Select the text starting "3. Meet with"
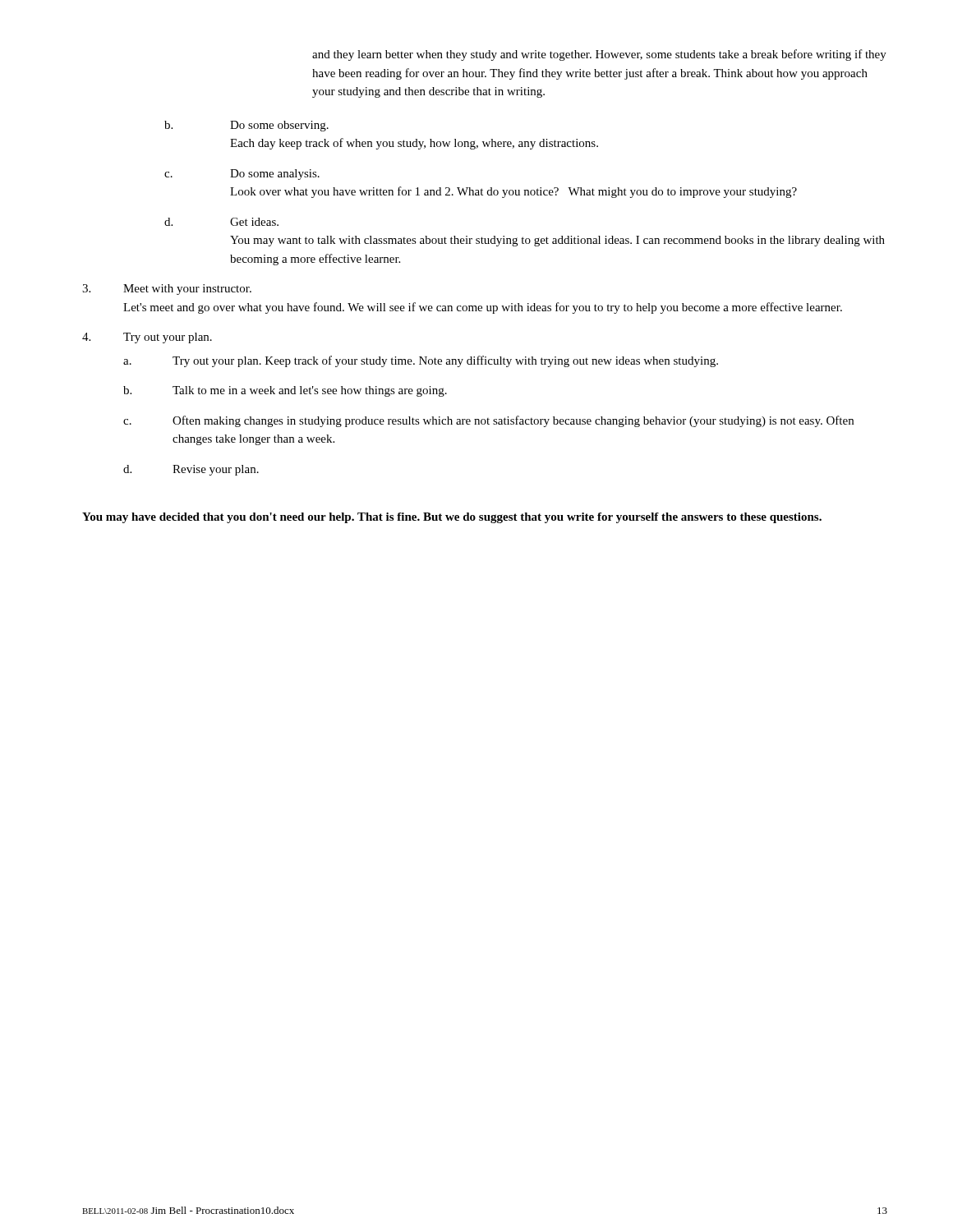The image size is (953, 1232). coord(485,298)
